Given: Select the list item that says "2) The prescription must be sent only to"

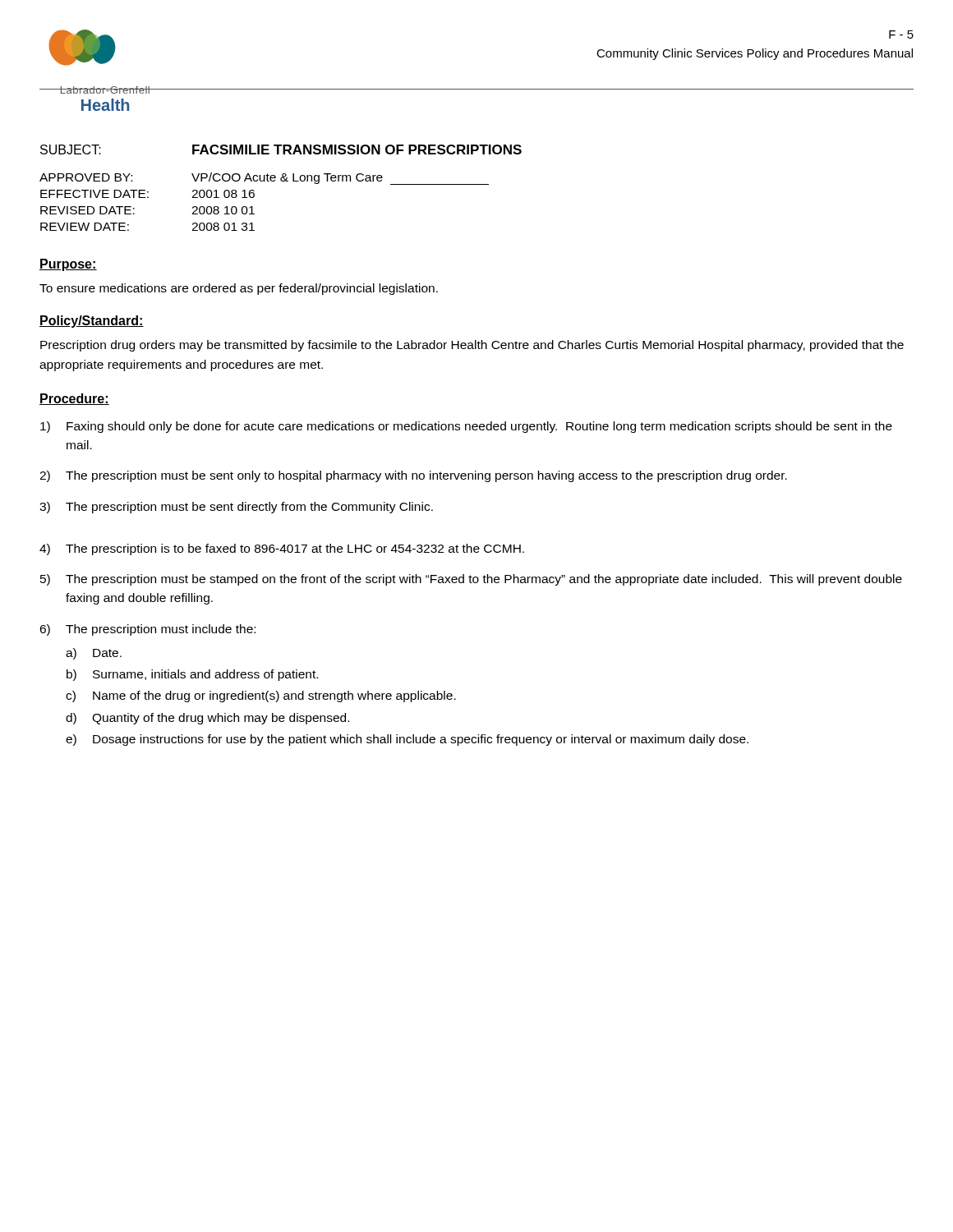Looking at the screenshot, I should tap(414, 475).
